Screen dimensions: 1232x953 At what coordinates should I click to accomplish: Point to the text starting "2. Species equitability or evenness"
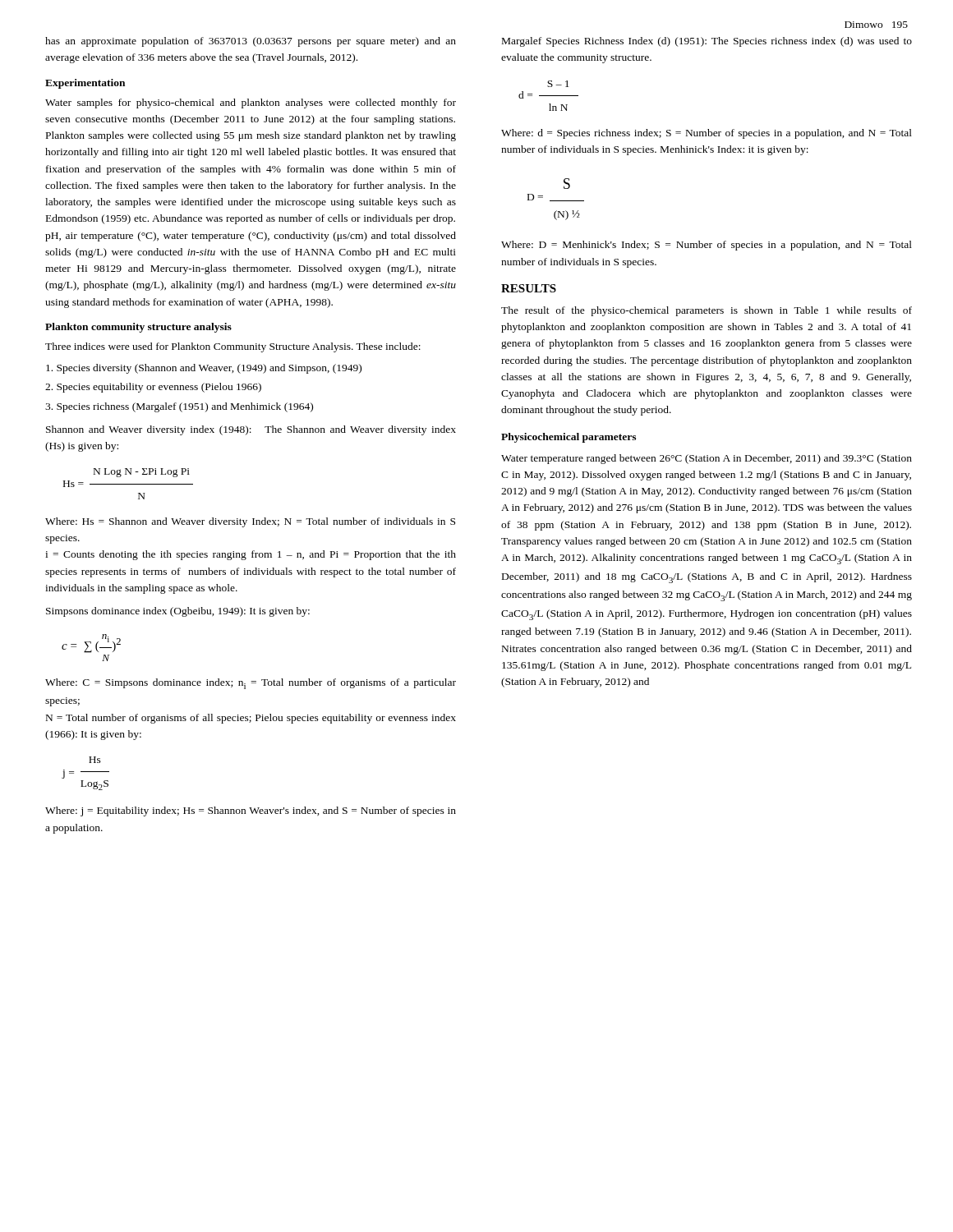(153, 387)
